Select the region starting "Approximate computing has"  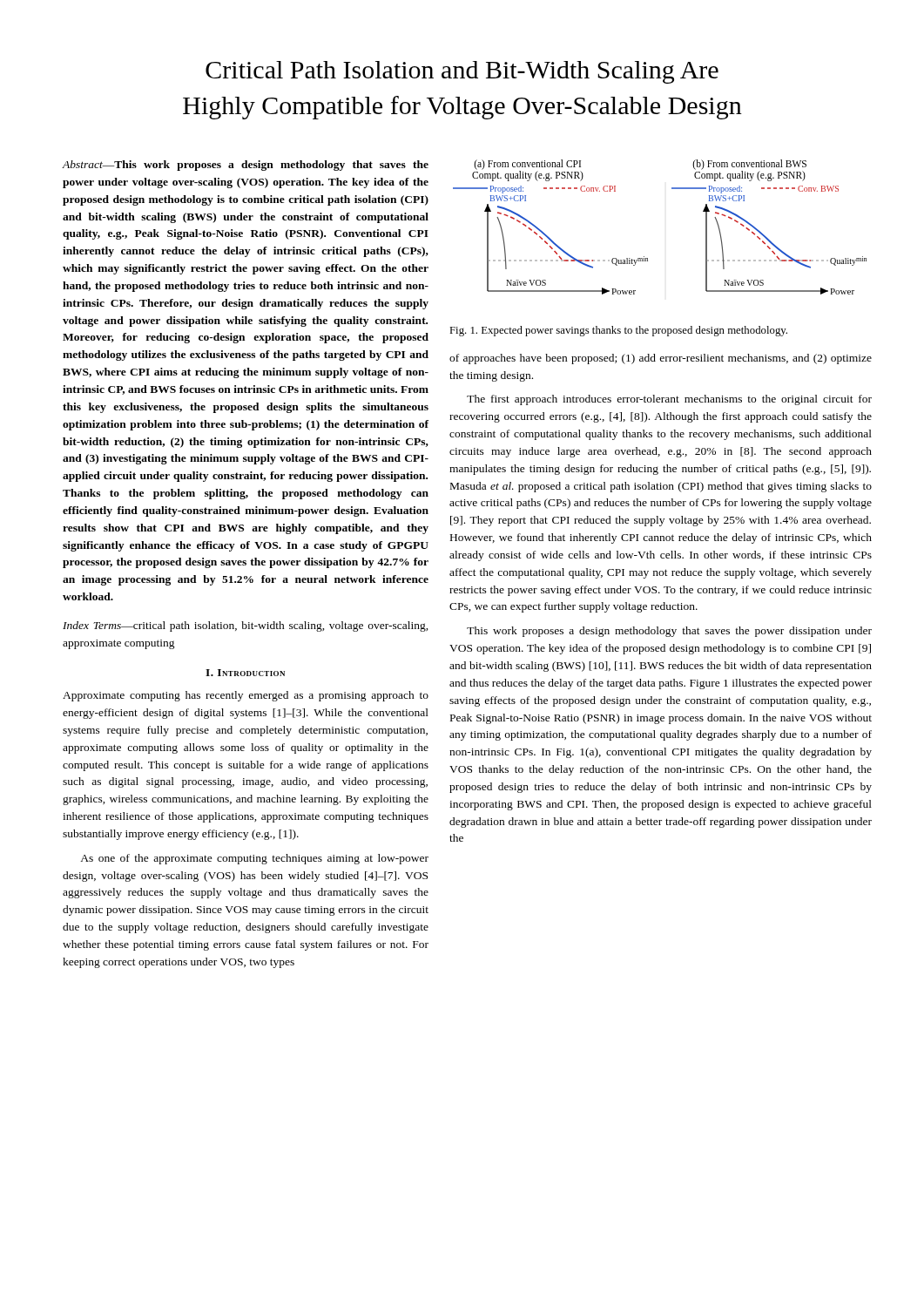(246, 829)
